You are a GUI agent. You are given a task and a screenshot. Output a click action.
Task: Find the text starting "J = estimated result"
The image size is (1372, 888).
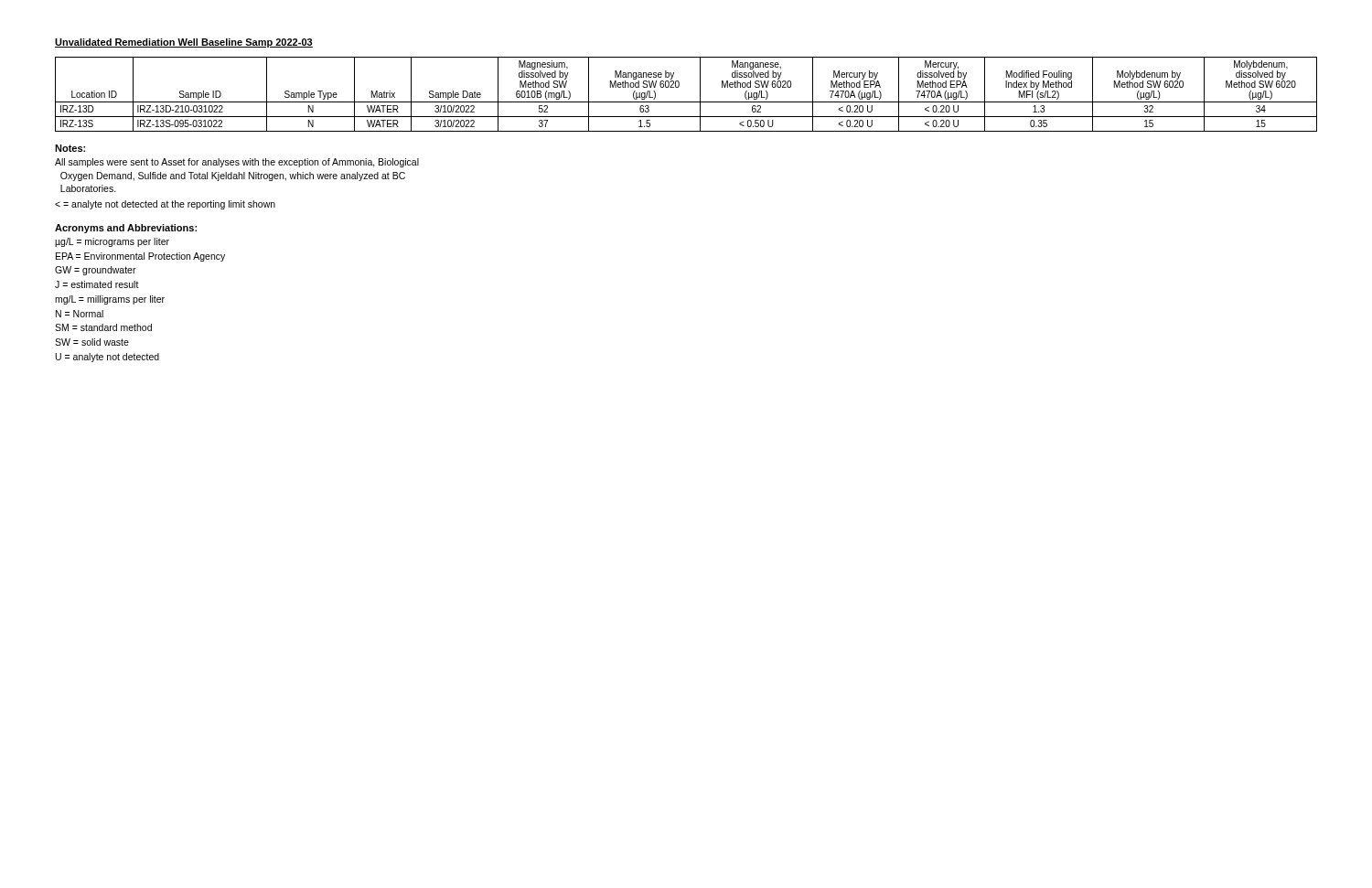97,284
